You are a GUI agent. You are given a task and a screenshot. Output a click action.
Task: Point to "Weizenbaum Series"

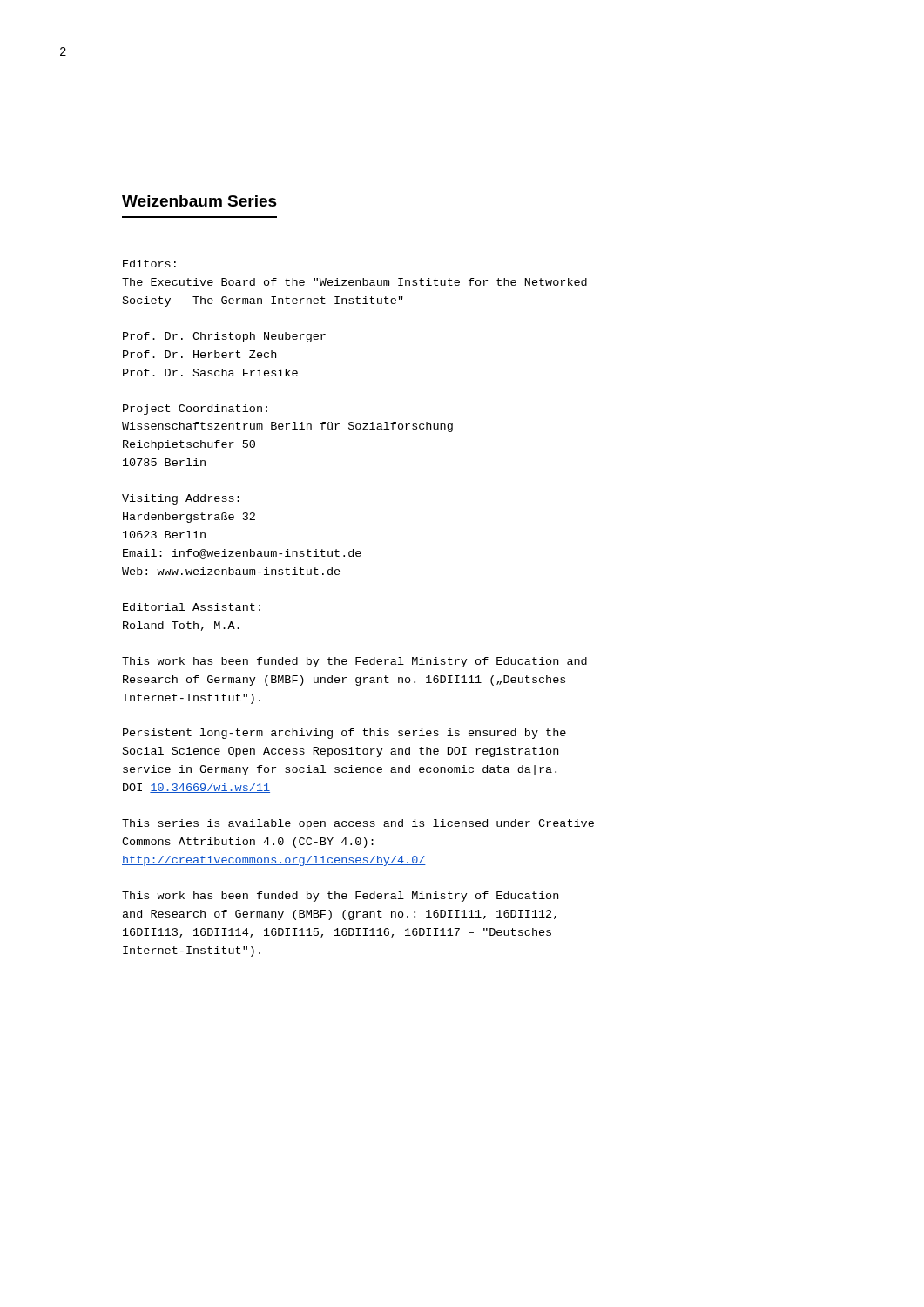199,205
